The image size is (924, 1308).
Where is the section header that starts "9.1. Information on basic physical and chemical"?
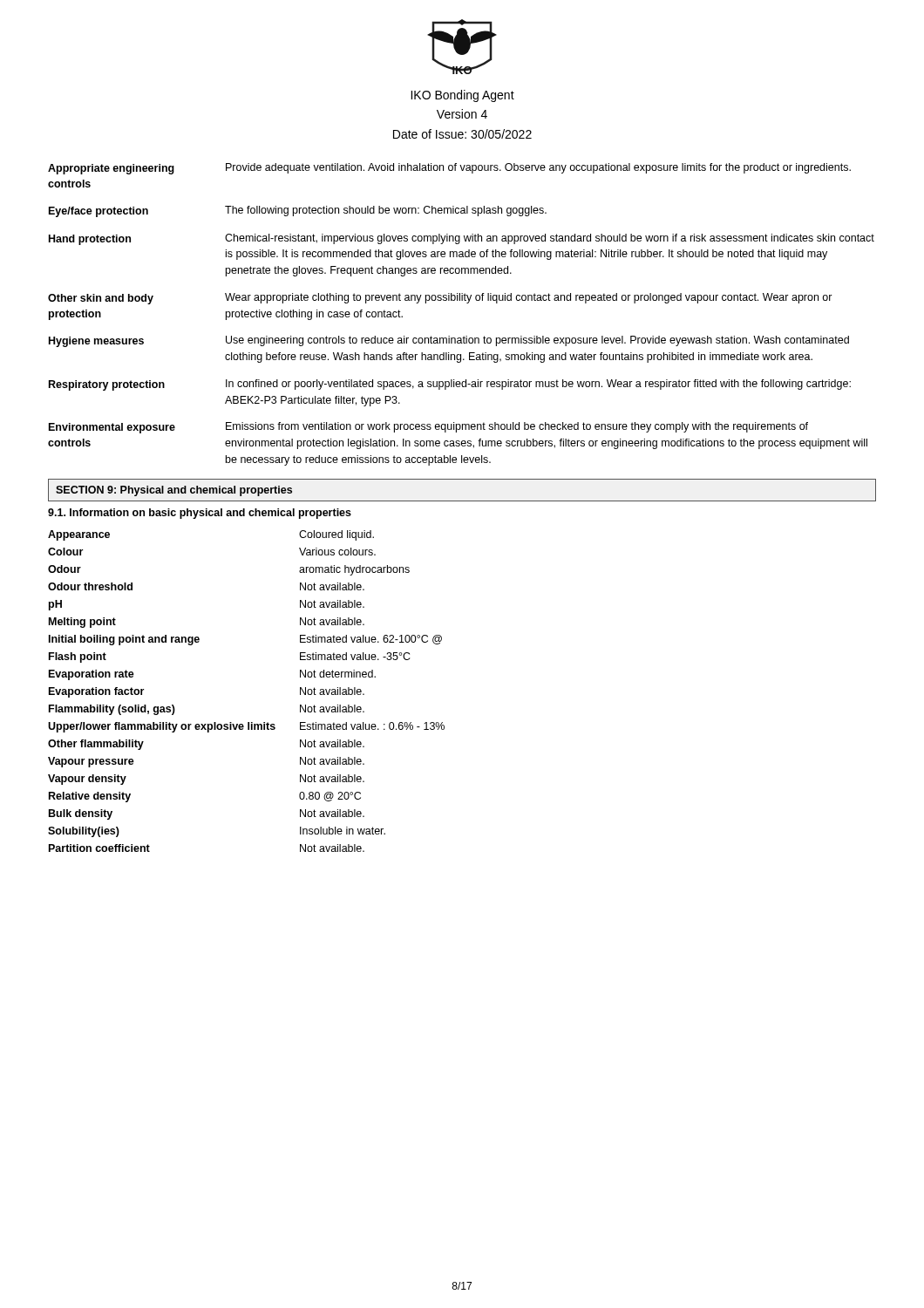(x=462, y=512)
